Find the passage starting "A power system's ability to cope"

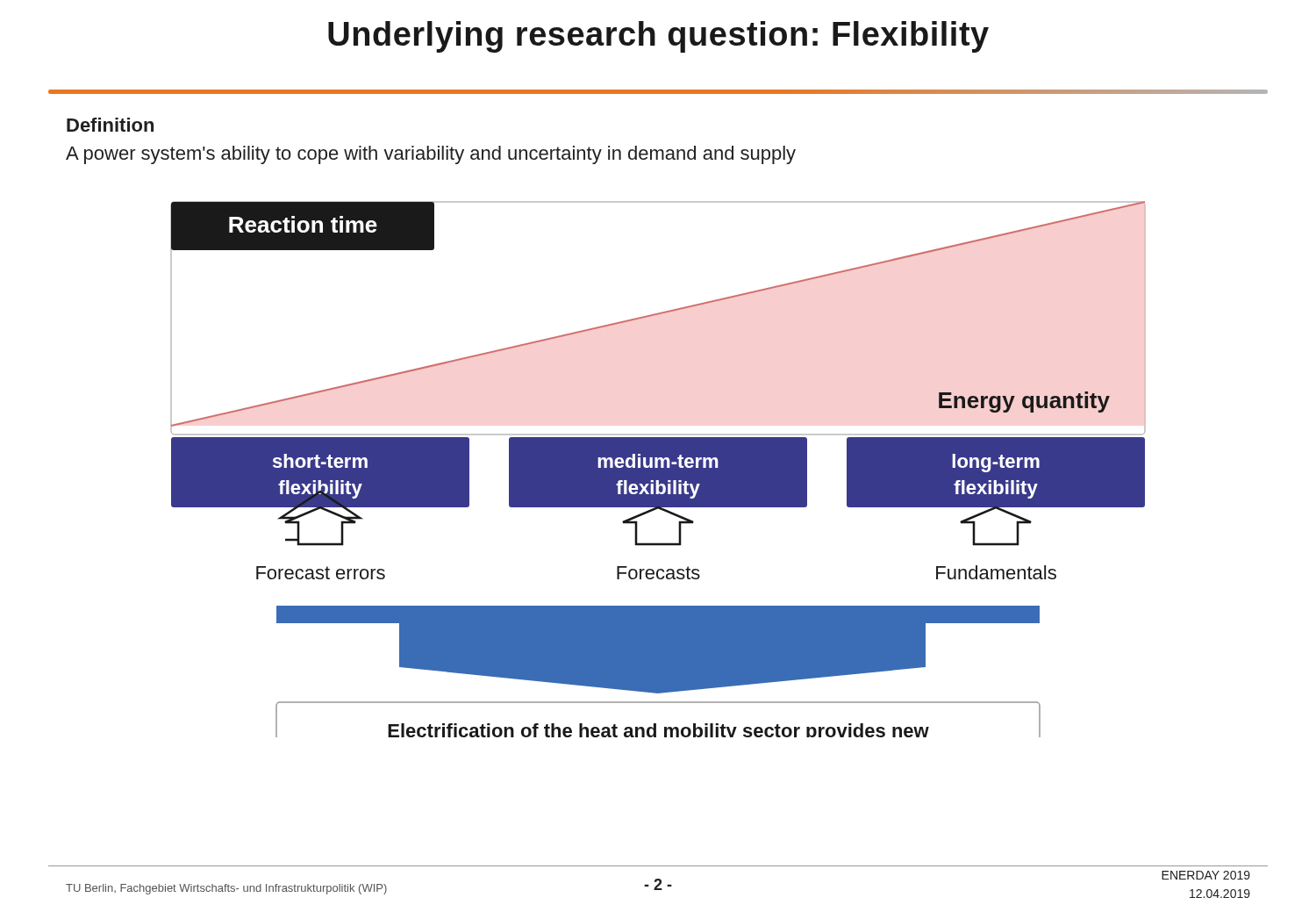[431, 153]
